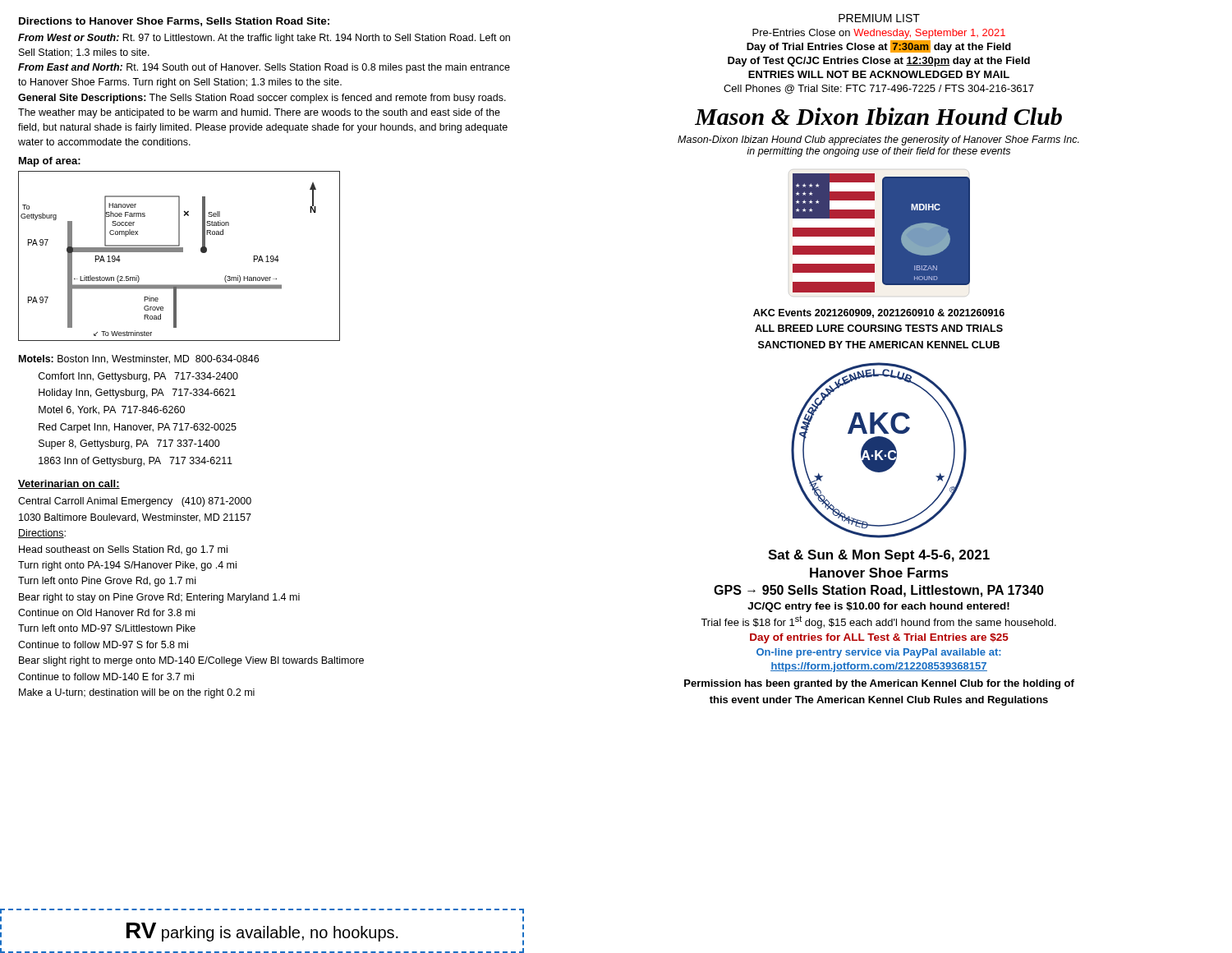Locate the passage starting "Pre-Entries Close on Wednesday, September 1, 2021"
Viewport: 1232px width, 953px height.
click(x=879, y=32)
